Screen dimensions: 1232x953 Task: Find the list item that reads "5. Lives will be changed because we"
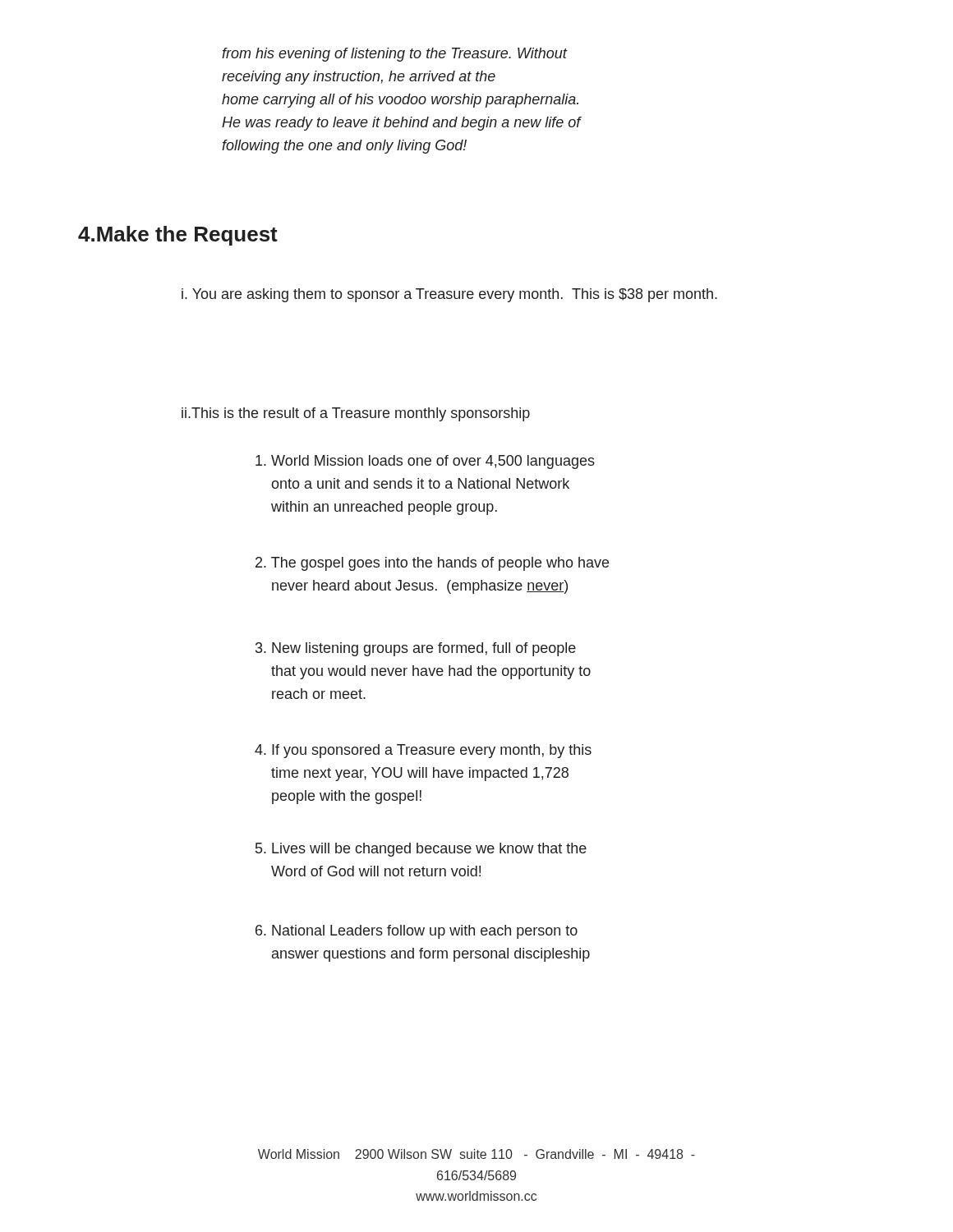coord(421,860)
